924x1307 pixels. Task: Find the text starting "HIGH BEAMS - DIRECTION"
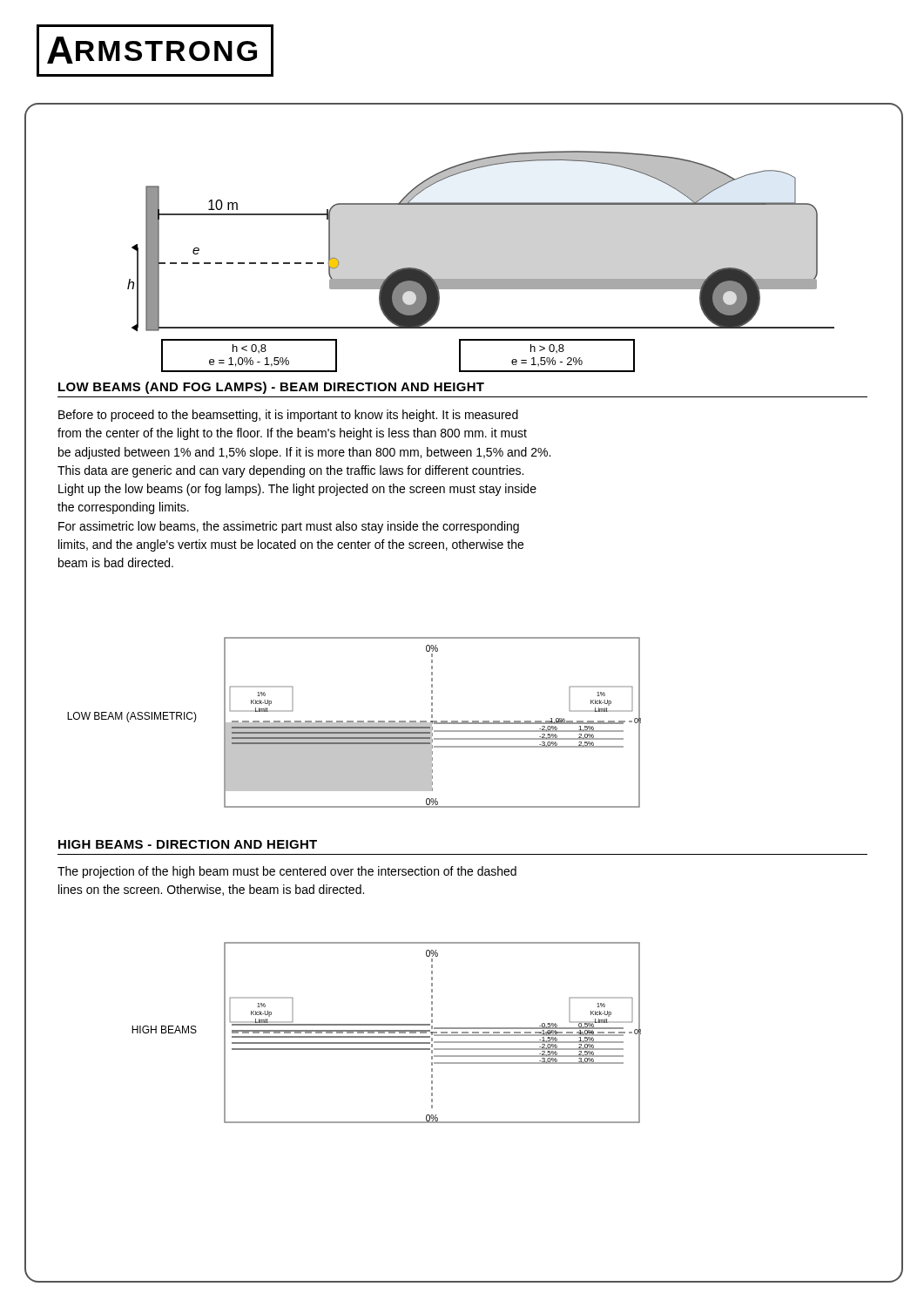coord(187,844)
